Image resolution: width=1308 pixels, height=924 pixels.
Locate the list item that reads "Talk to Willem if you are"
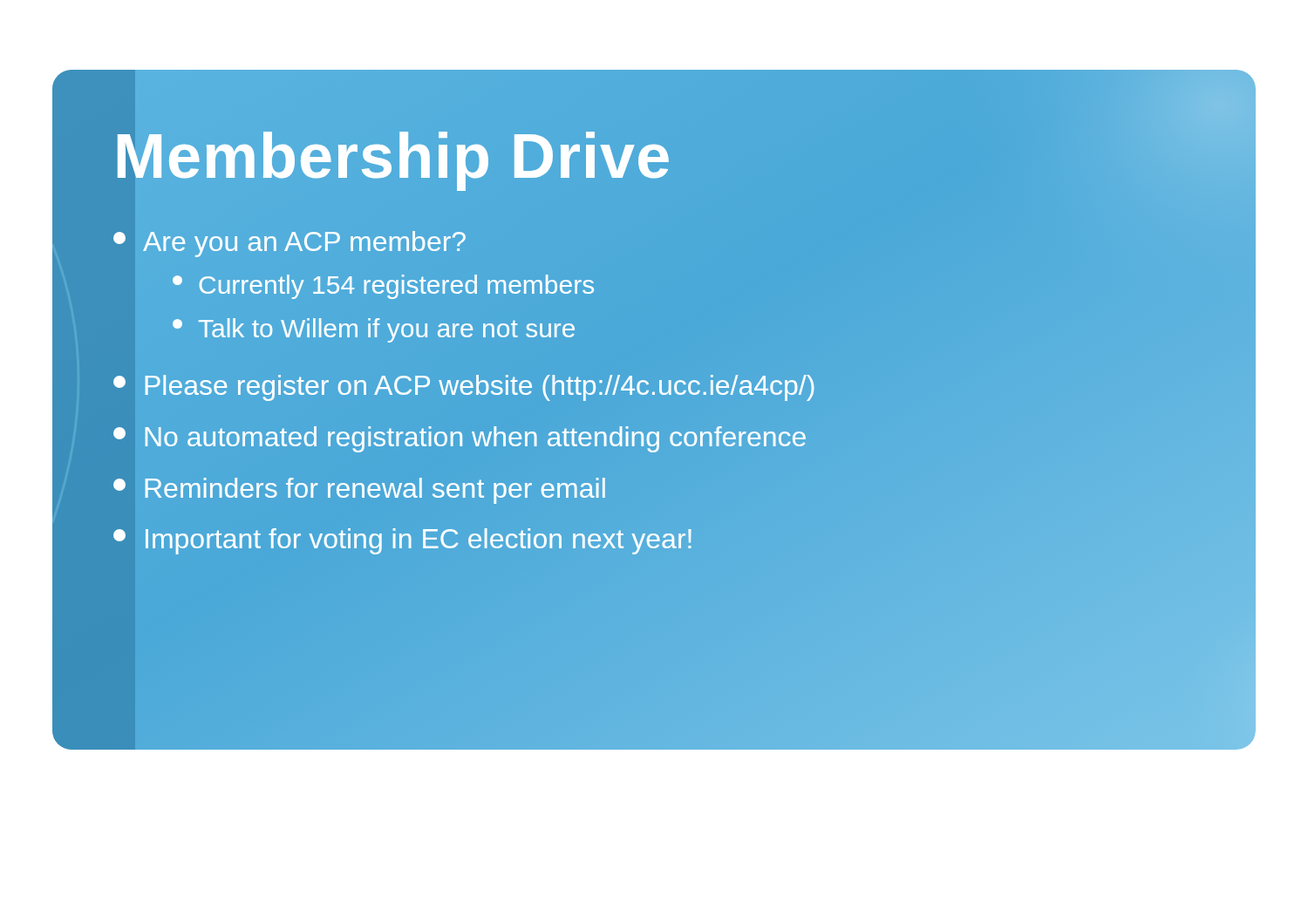point(374,330)
